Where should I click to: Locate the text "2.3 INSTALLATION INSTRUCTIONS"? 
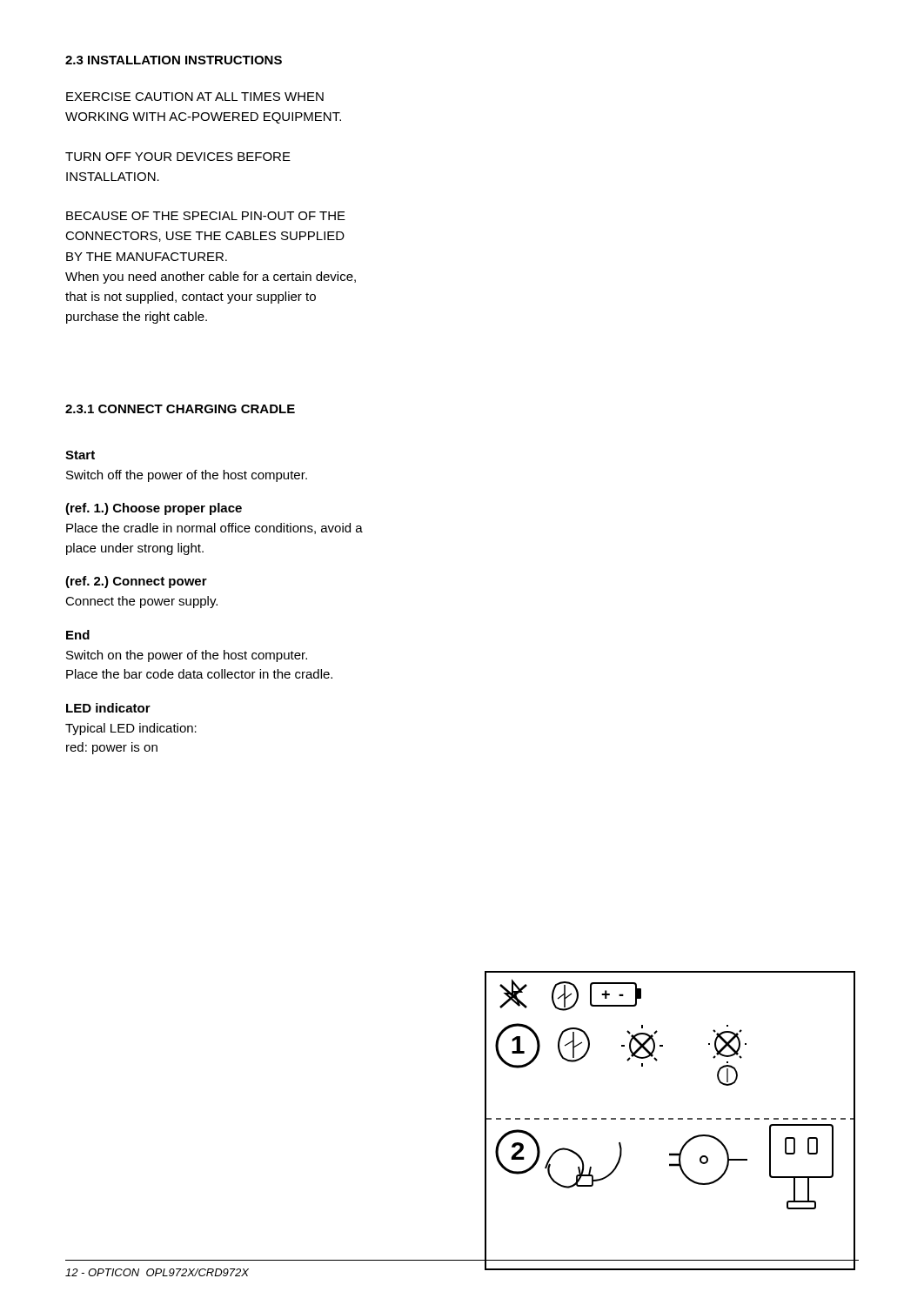click(174, 60)
